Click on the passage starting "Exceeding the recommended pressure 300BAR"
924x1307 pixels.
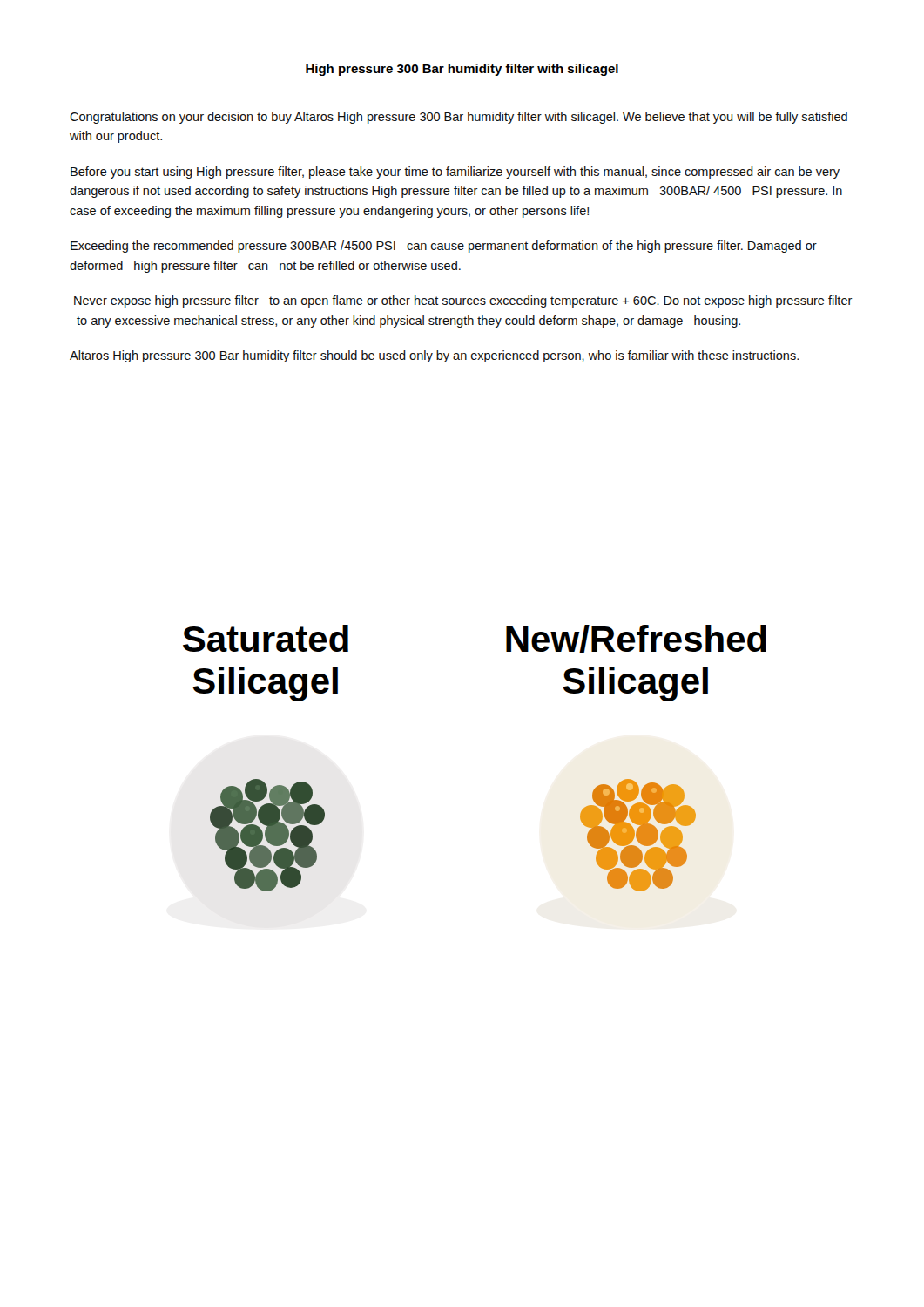pyautogui.click(x=443, y=256)
